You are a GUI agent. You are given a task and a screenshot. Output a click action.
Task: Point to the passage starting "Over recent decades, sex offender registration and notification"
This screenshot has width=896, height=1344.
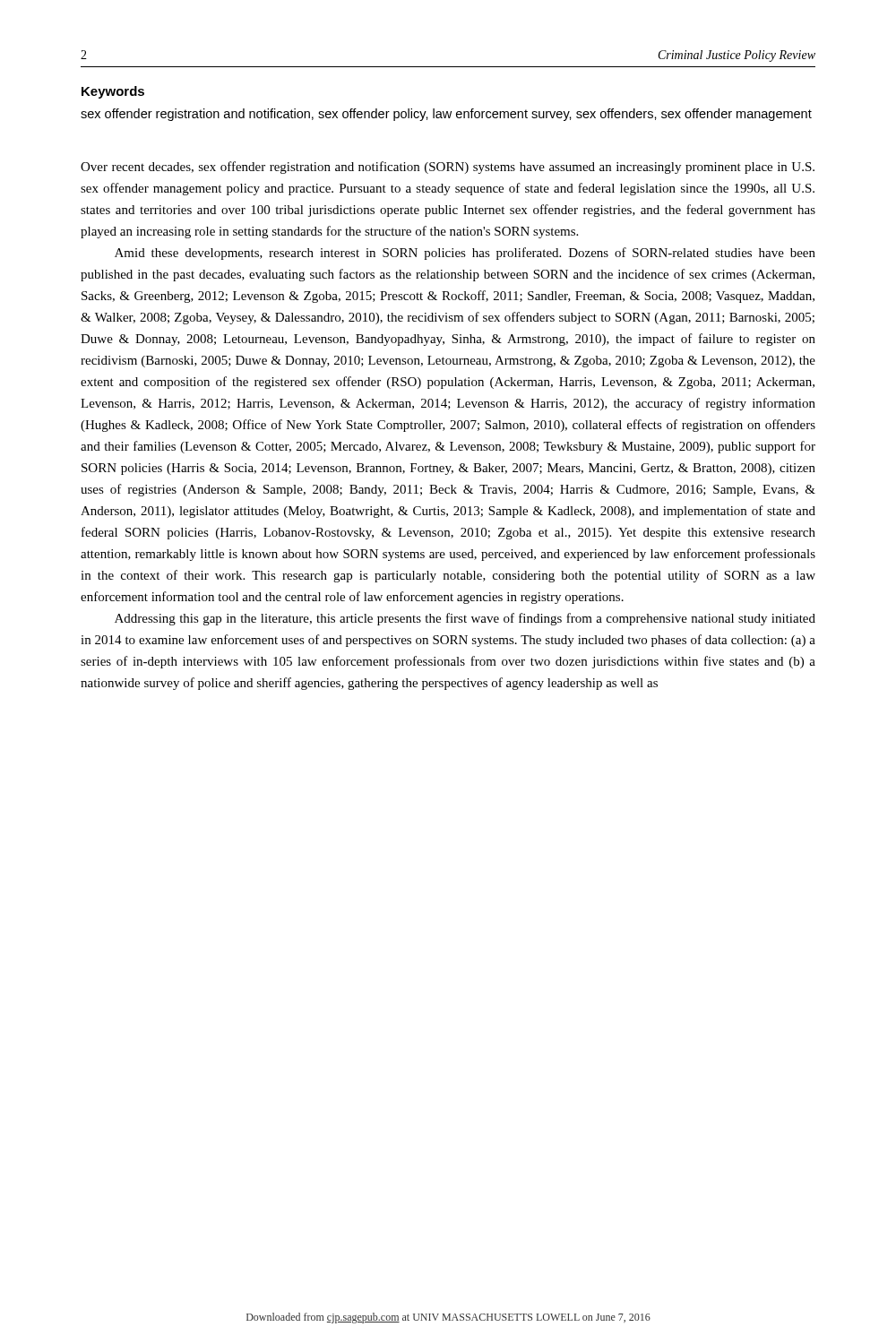click(x=448, y=425)
